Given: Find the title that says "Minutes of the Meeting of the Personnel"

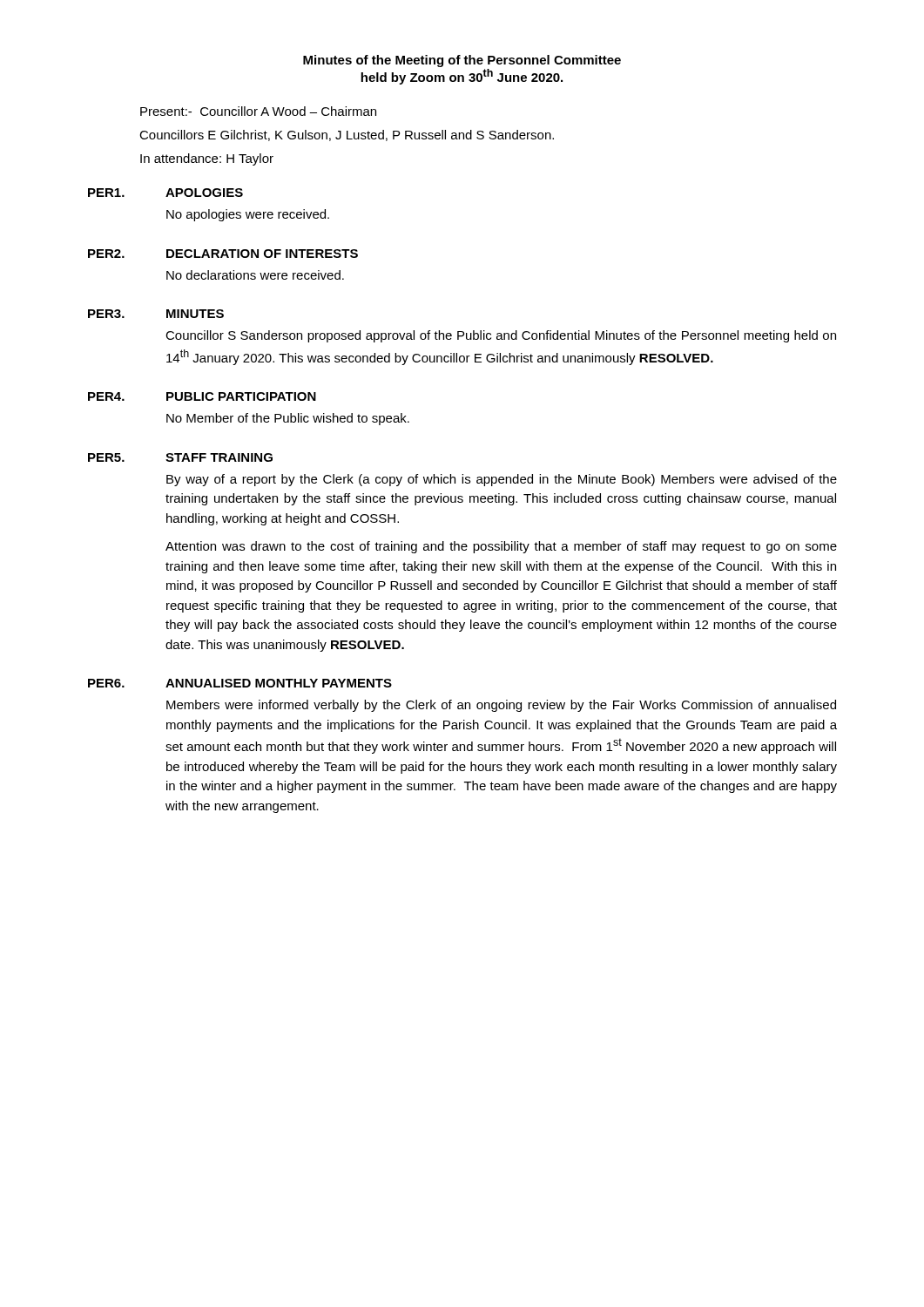Looking at the screenshot, I should click(462, 68).
